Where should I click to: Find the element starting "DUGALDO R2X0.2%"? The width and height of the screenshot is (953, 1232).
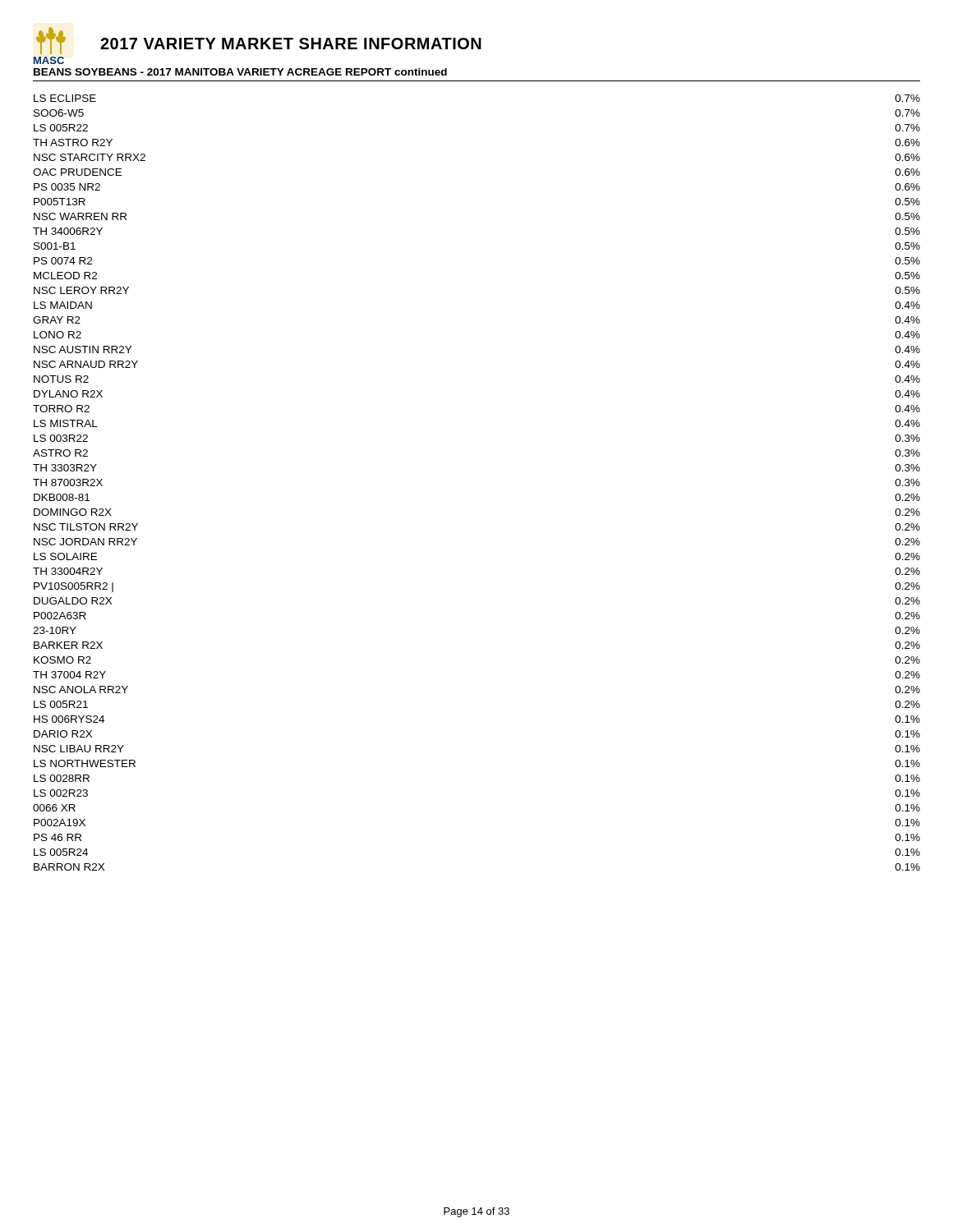point(77,602)
